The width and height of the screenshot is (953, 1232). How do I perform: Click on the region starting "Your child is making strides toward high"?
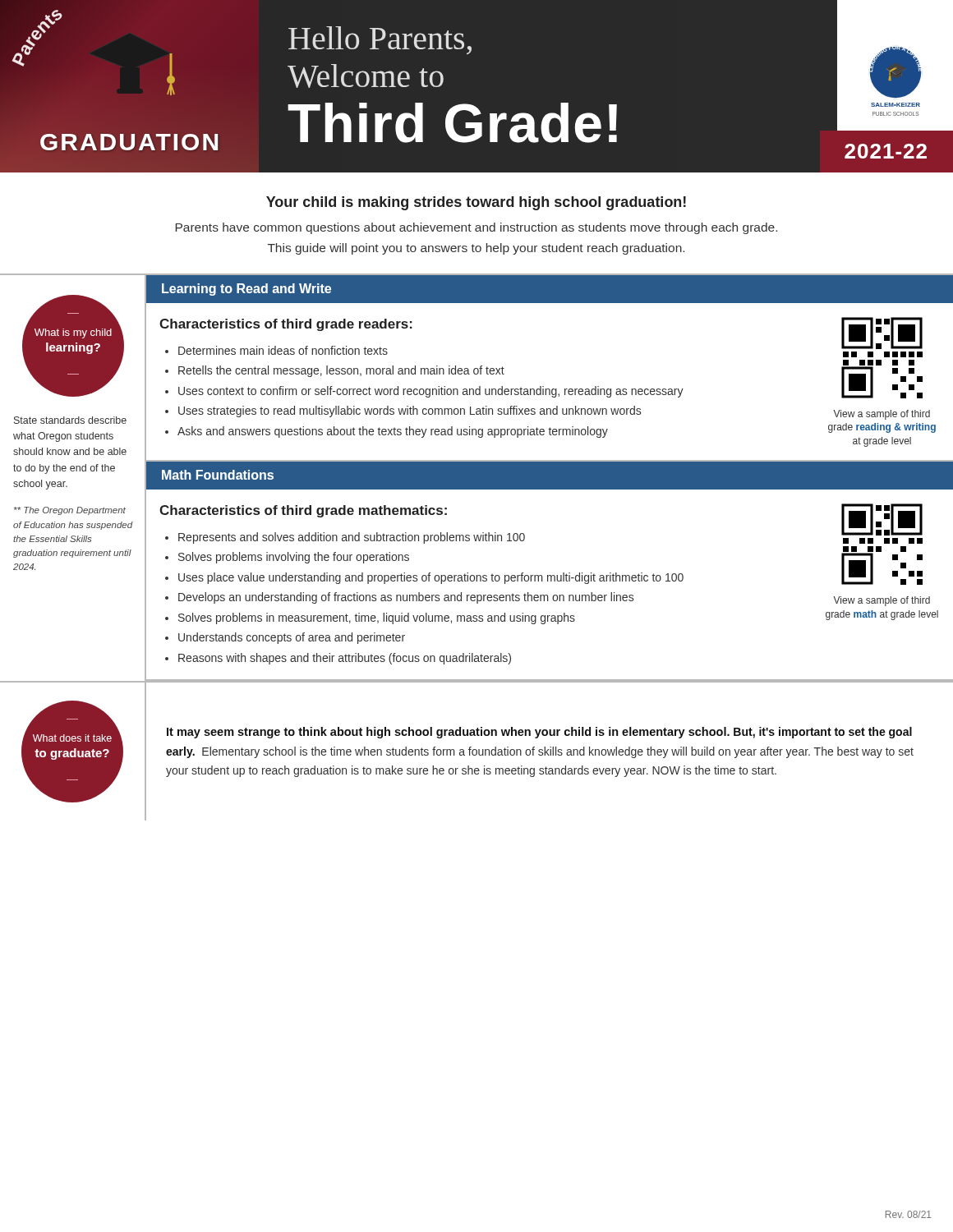pos(476,226)
